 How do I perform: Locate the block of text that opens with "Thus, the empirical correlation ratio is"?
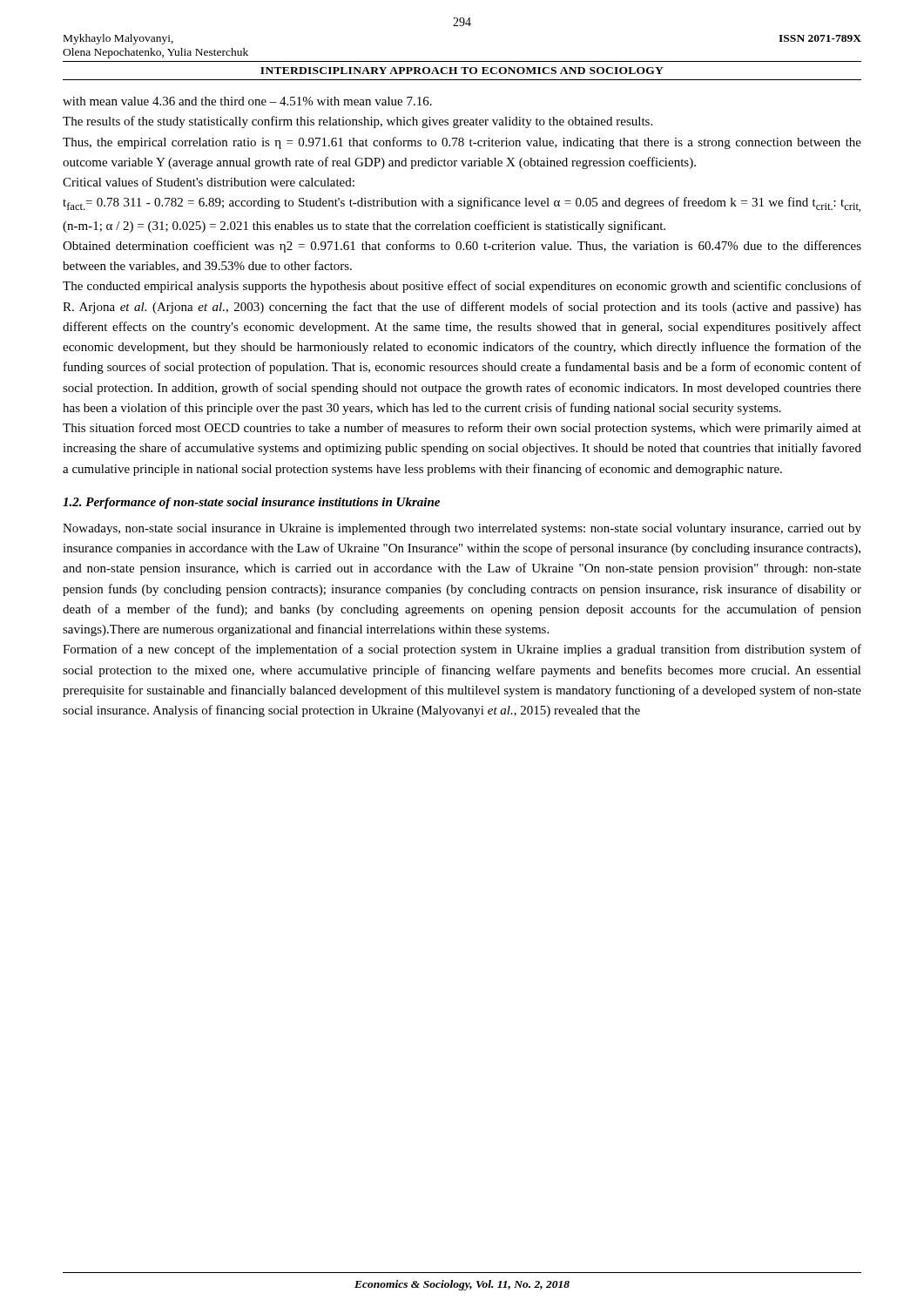[462, 152]
